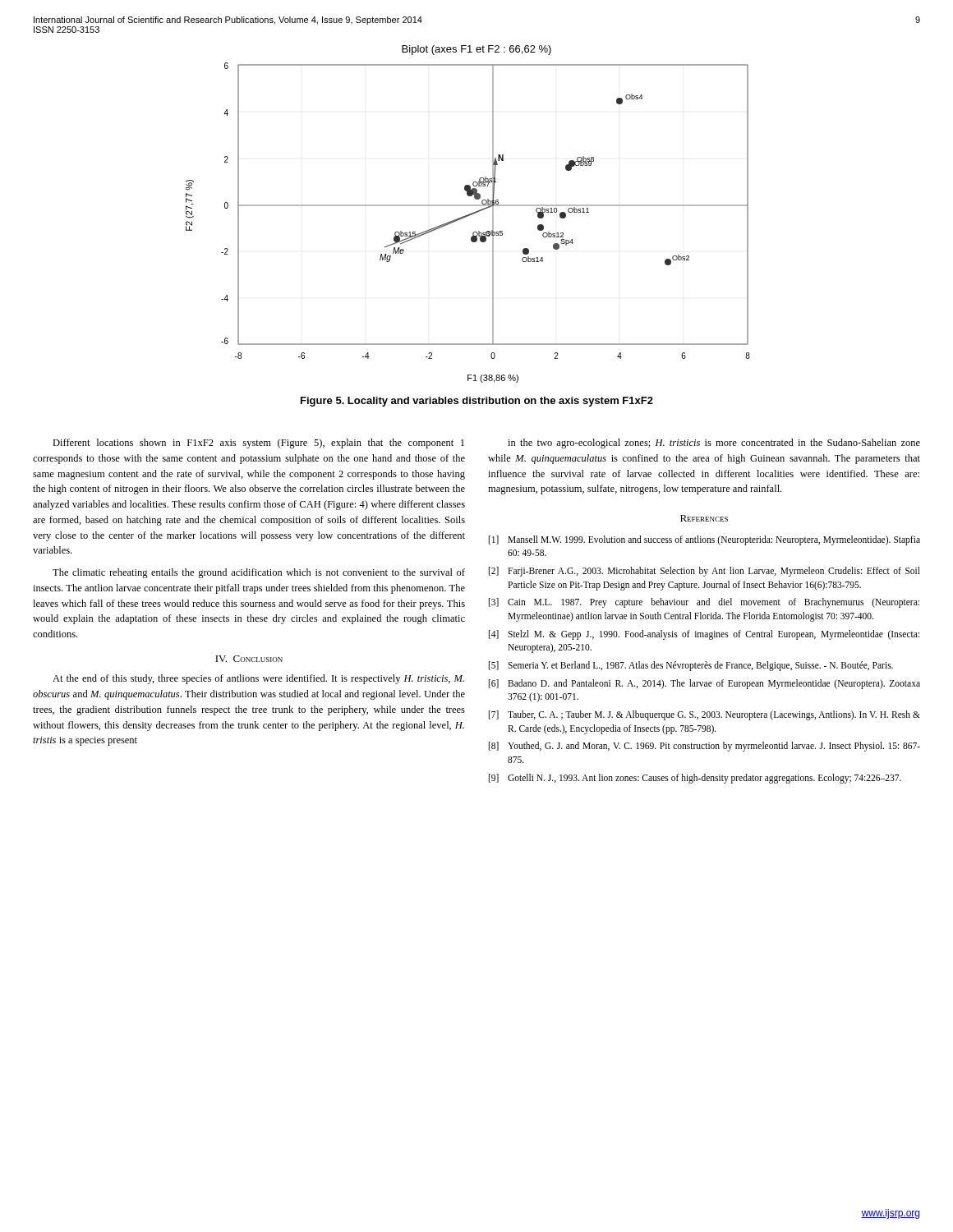953x1232 pixels.
Task: Find the list item that reads "[6] Badano D."
Action: point(704,690)
